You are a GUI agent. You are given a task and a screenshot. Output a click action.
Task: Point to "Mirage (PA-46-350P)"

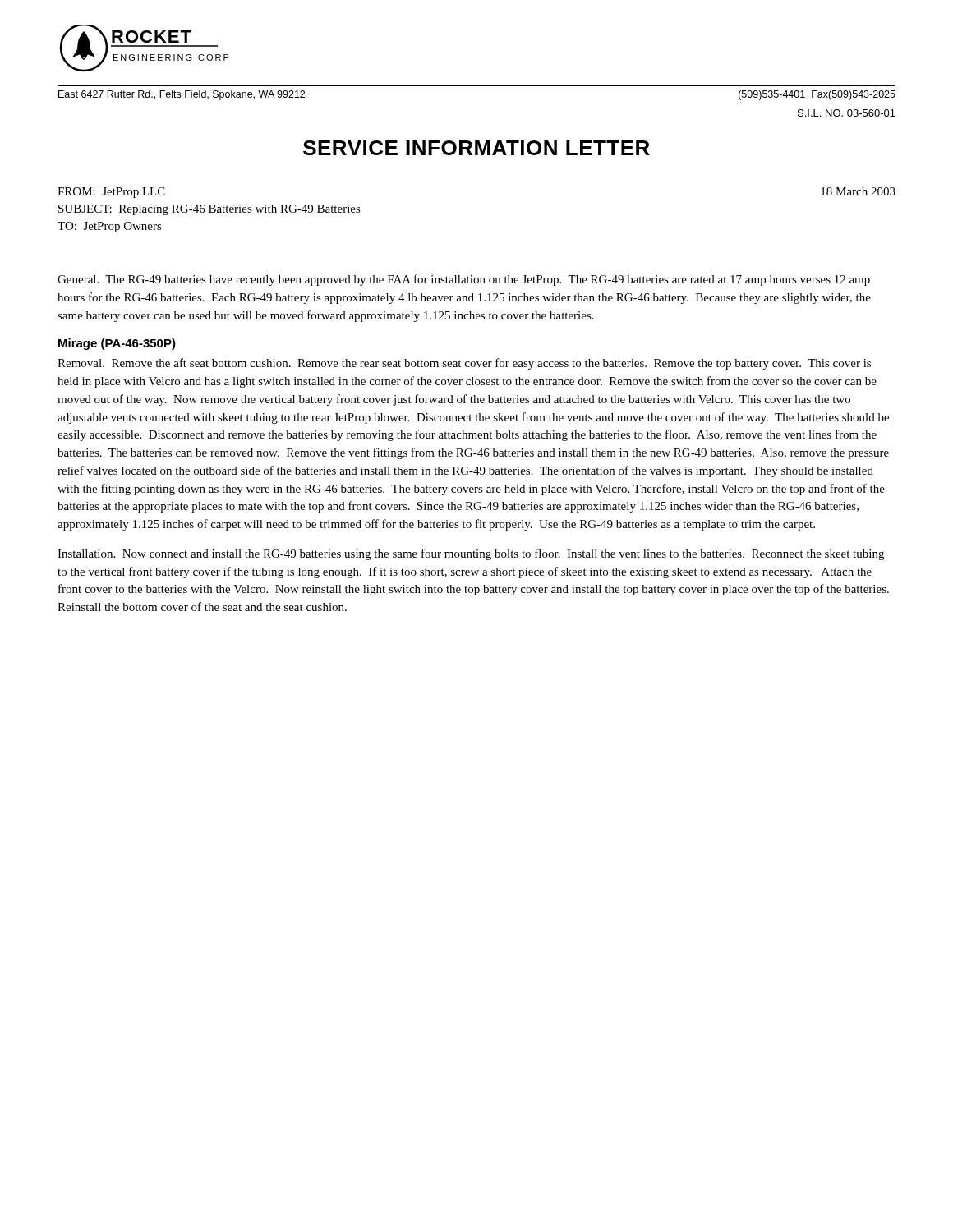[117, 343]
